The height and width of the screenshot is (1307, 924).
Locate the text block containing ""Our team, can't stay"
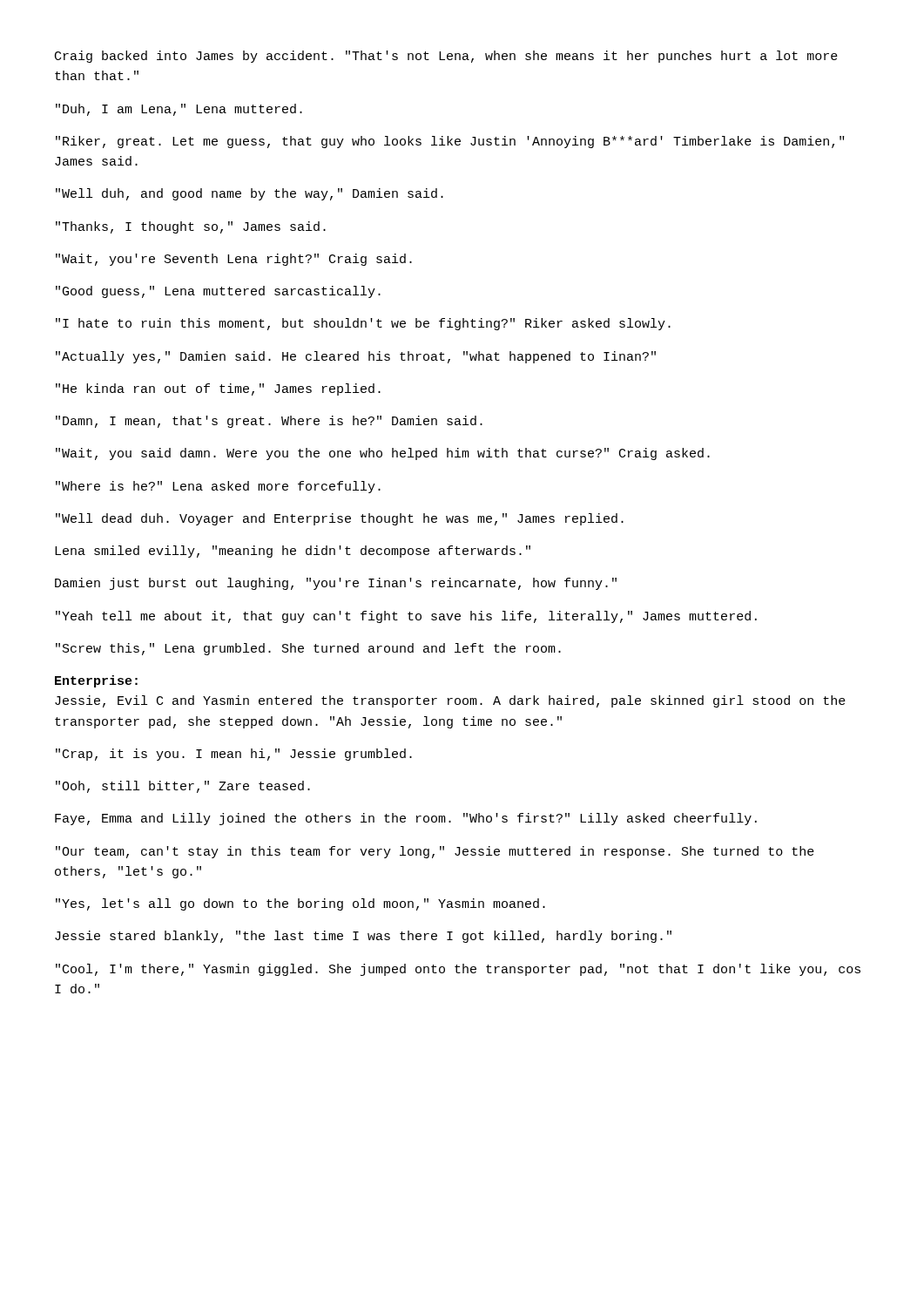434,862
